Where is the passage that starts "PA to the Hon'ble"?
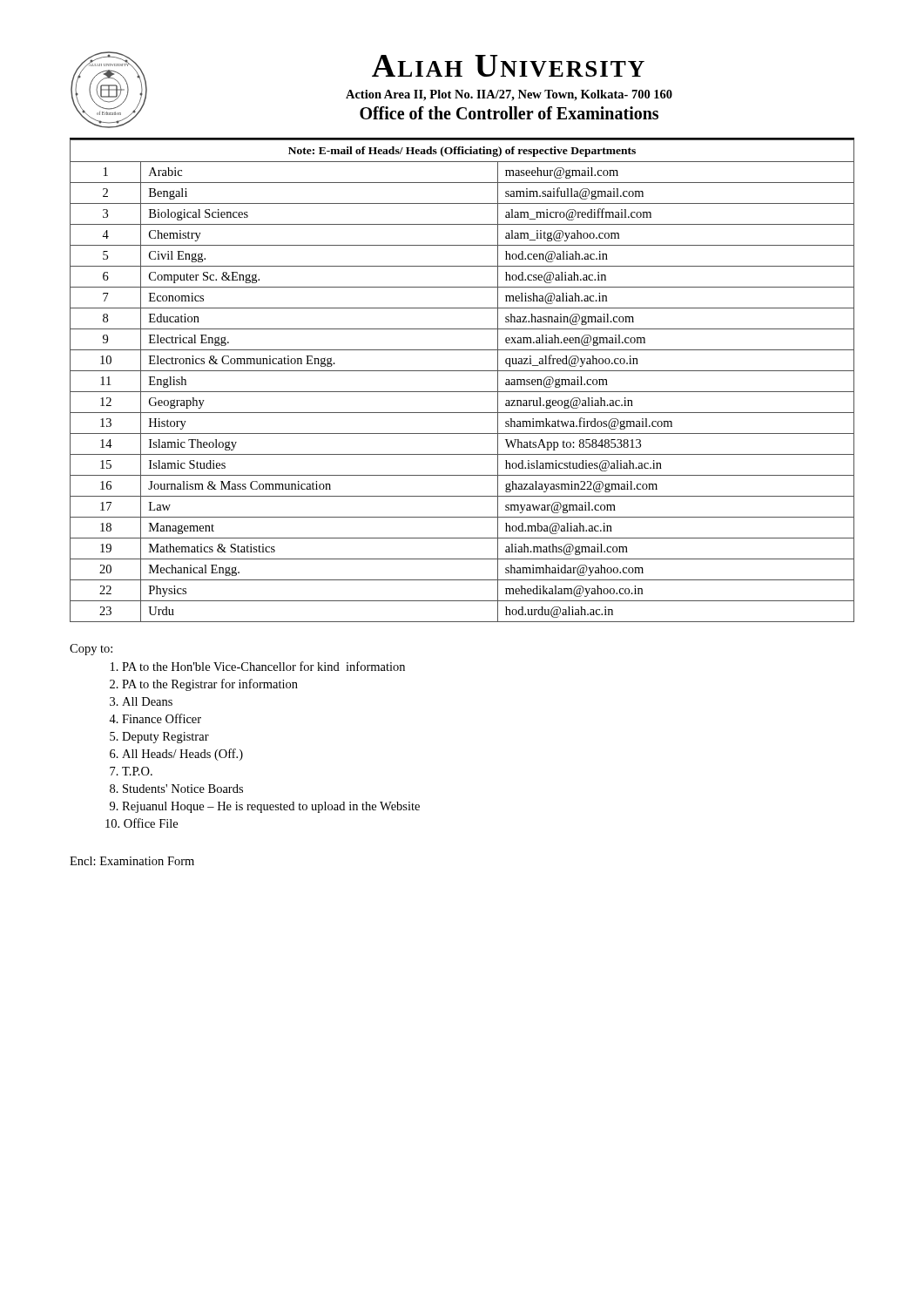 [x=264, y=667]
